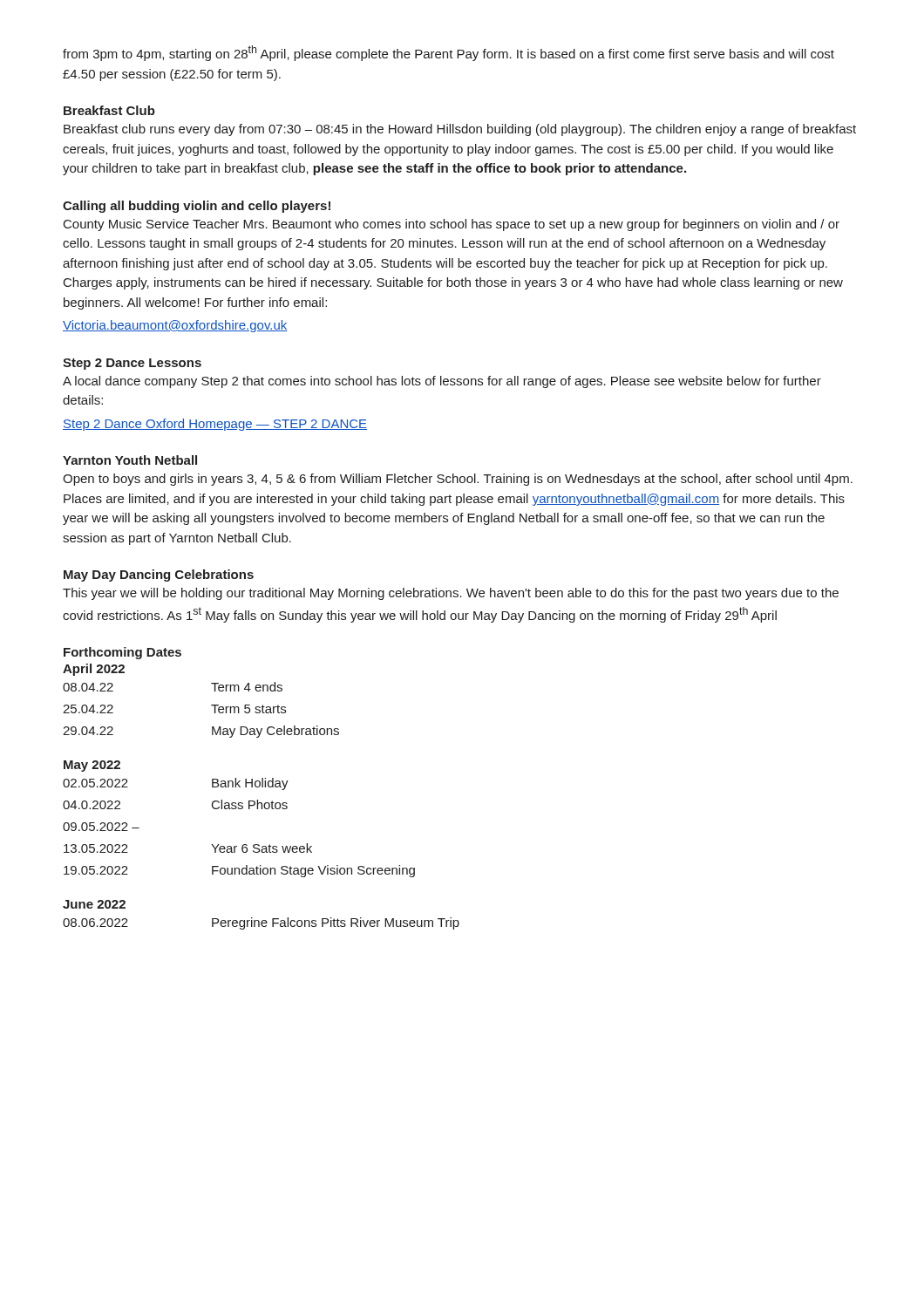924x1308 pixels.
Task: Select the passage starting "Step 2 Dance Lessons"
Action: tap(132, 362)
